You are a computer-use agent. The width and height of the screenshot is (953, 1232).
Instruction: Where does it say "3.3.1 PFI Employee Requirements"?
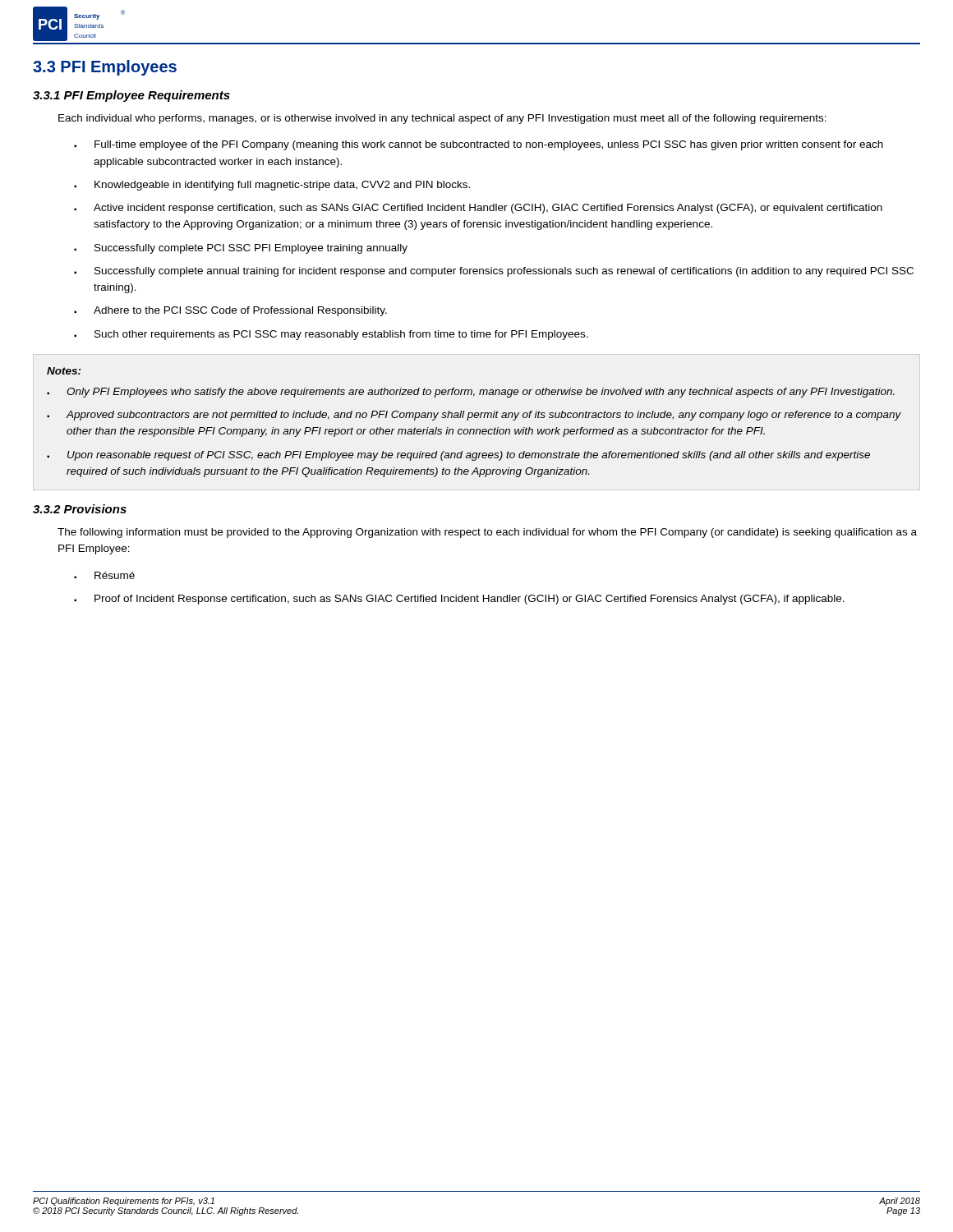pyautogui.click(x=132, y=95)
